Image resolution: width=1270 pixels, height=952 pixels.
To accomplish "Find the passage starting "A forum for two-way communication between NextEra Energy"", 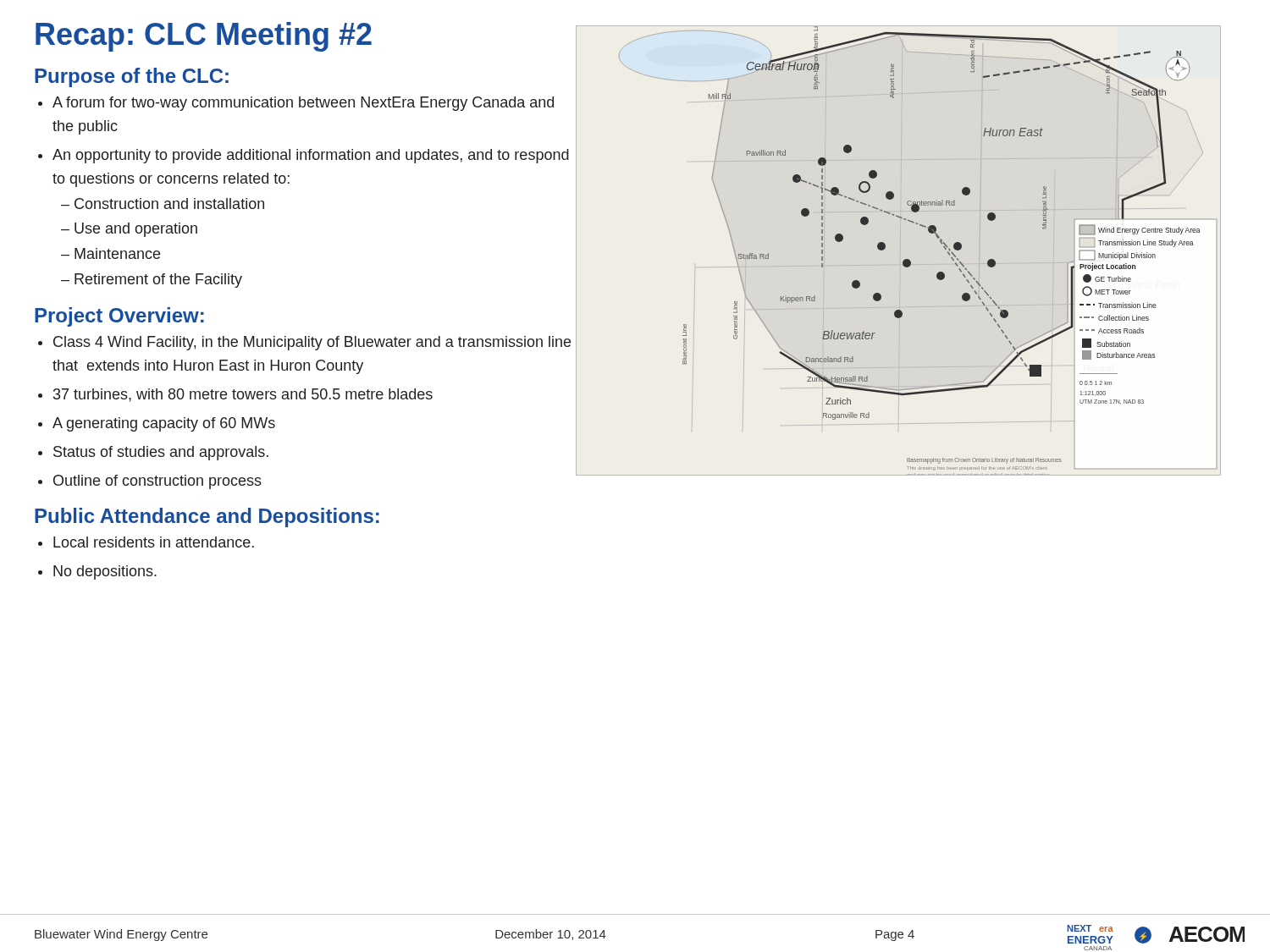I will [304, 114].
